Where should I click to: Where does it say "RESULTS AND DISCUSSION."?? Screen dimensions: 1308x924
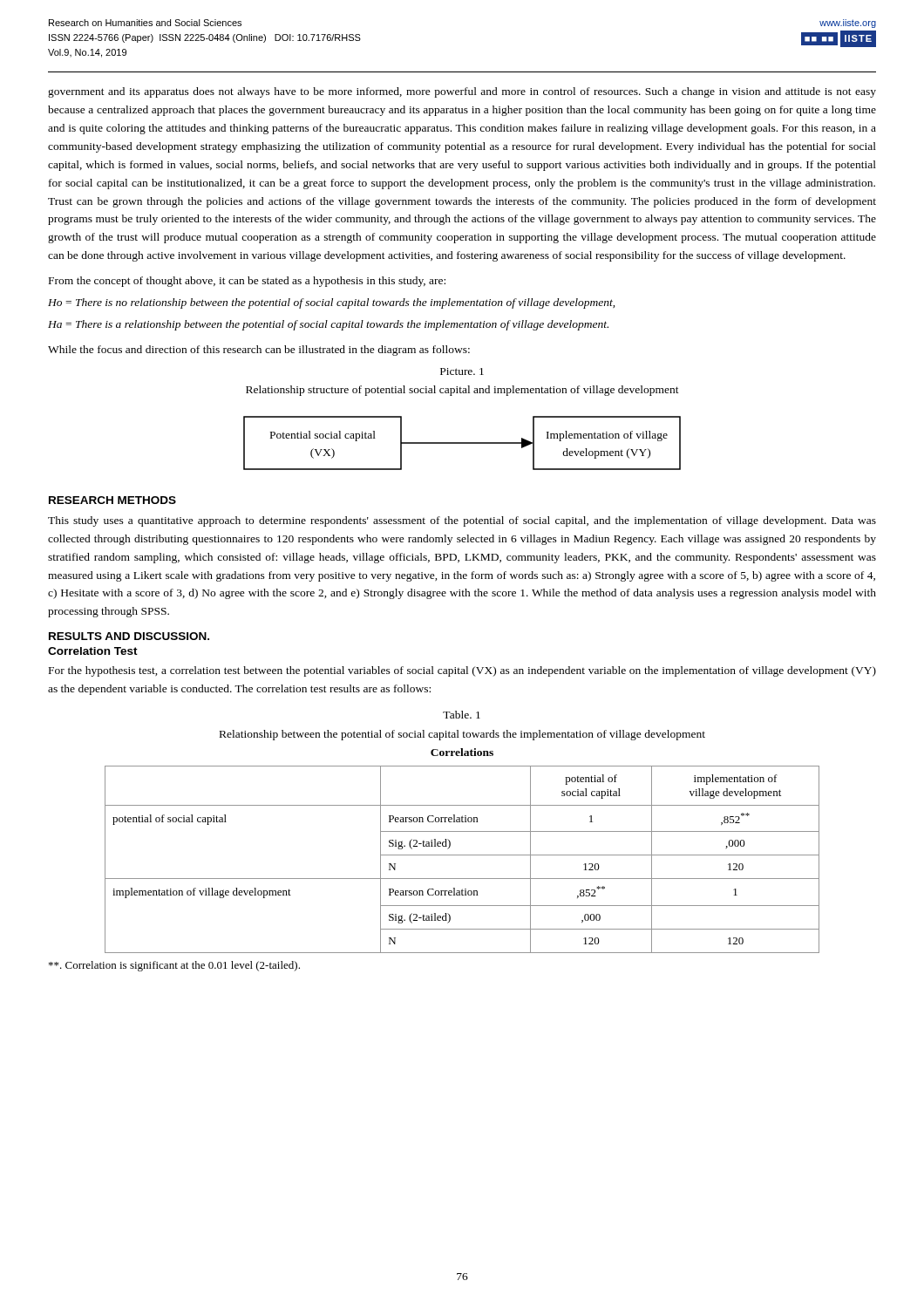(129, 636)
